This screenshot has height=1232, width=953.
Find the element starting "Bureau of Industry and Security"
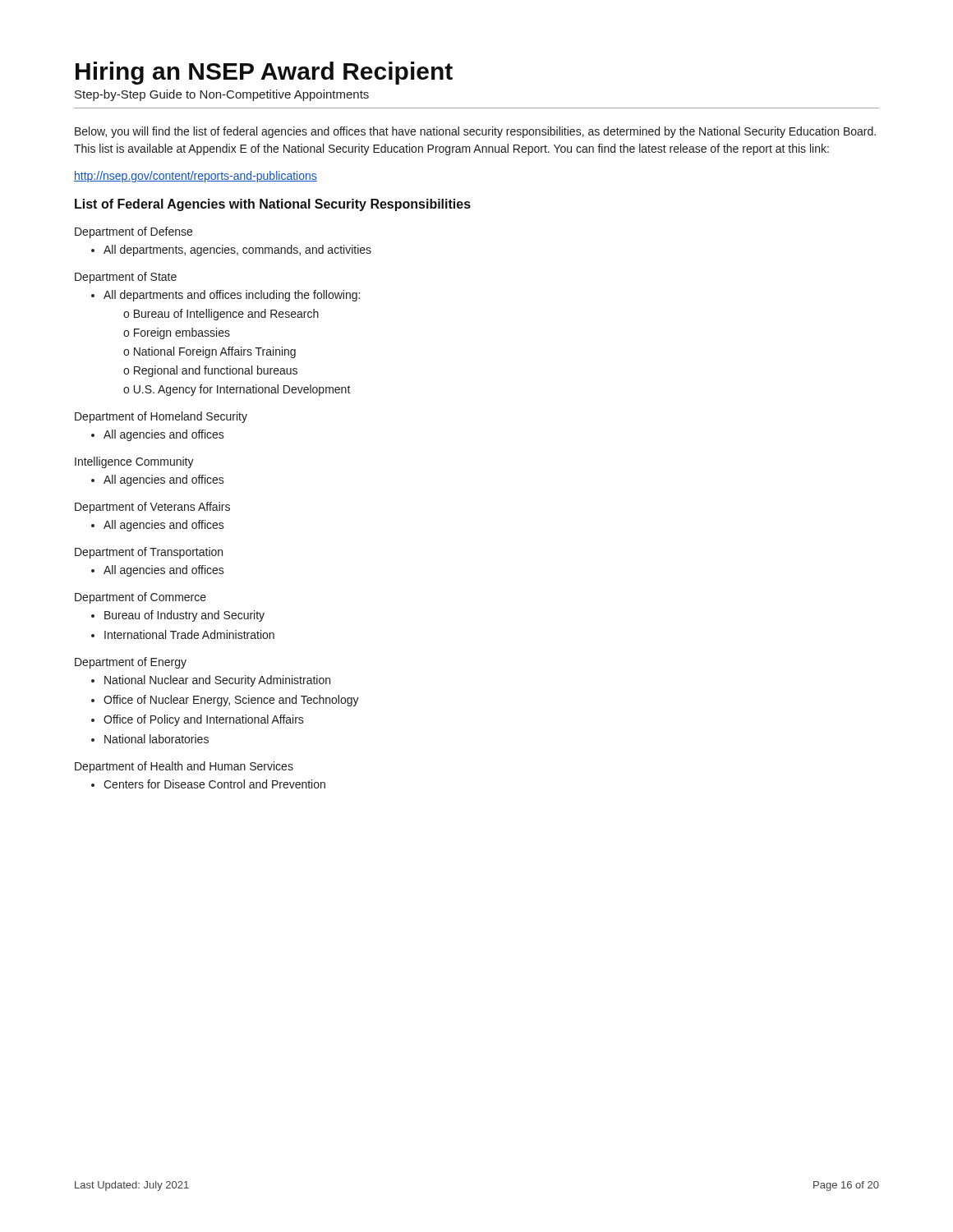[184, 615]
